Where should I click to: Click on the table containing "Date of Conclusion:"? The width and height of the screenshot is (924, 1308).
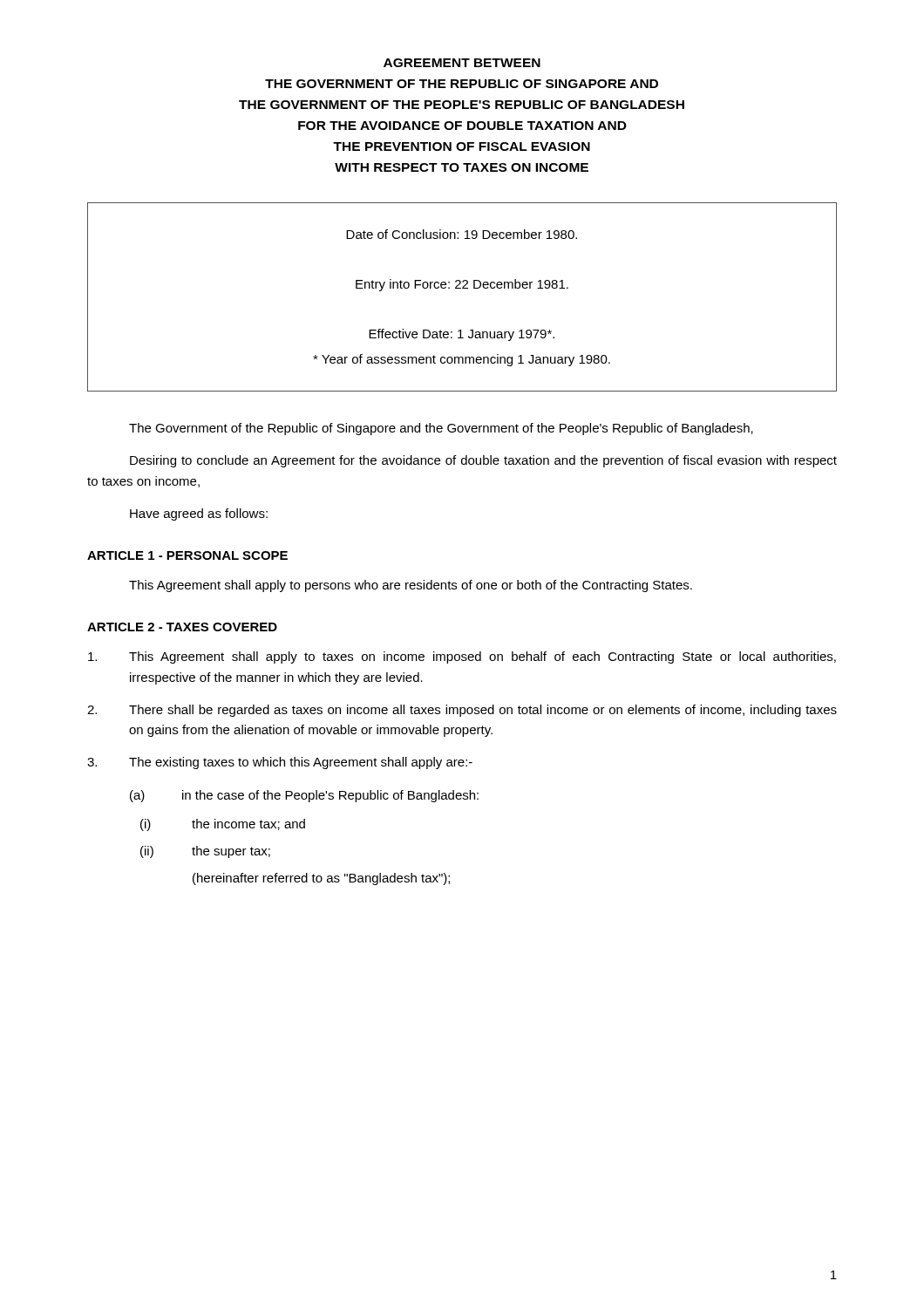pyautogui.click(x=462, y=297)
